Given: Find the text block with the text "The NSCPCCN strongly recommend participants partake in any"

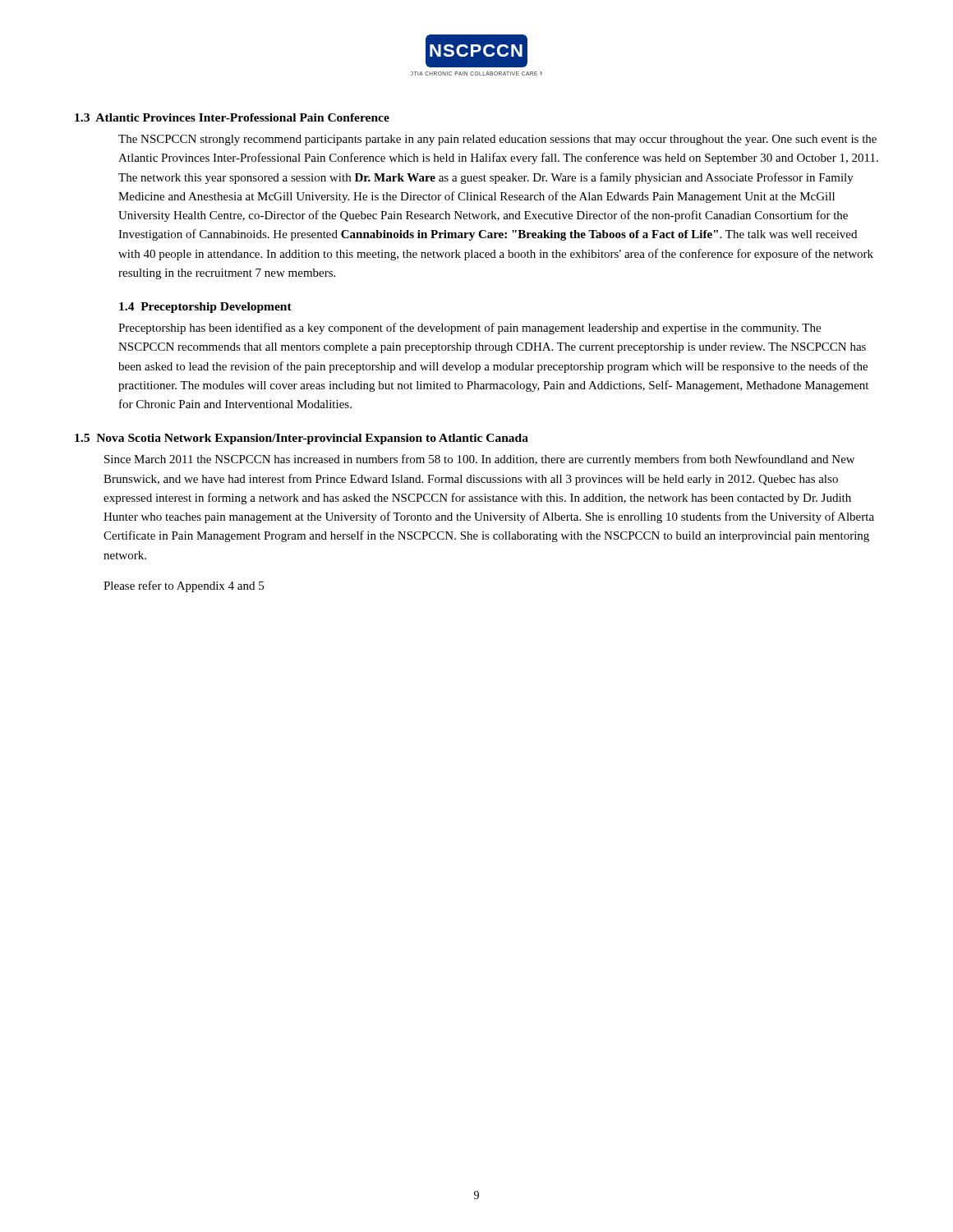Looking at the screenshot, I should pos(499,206).
